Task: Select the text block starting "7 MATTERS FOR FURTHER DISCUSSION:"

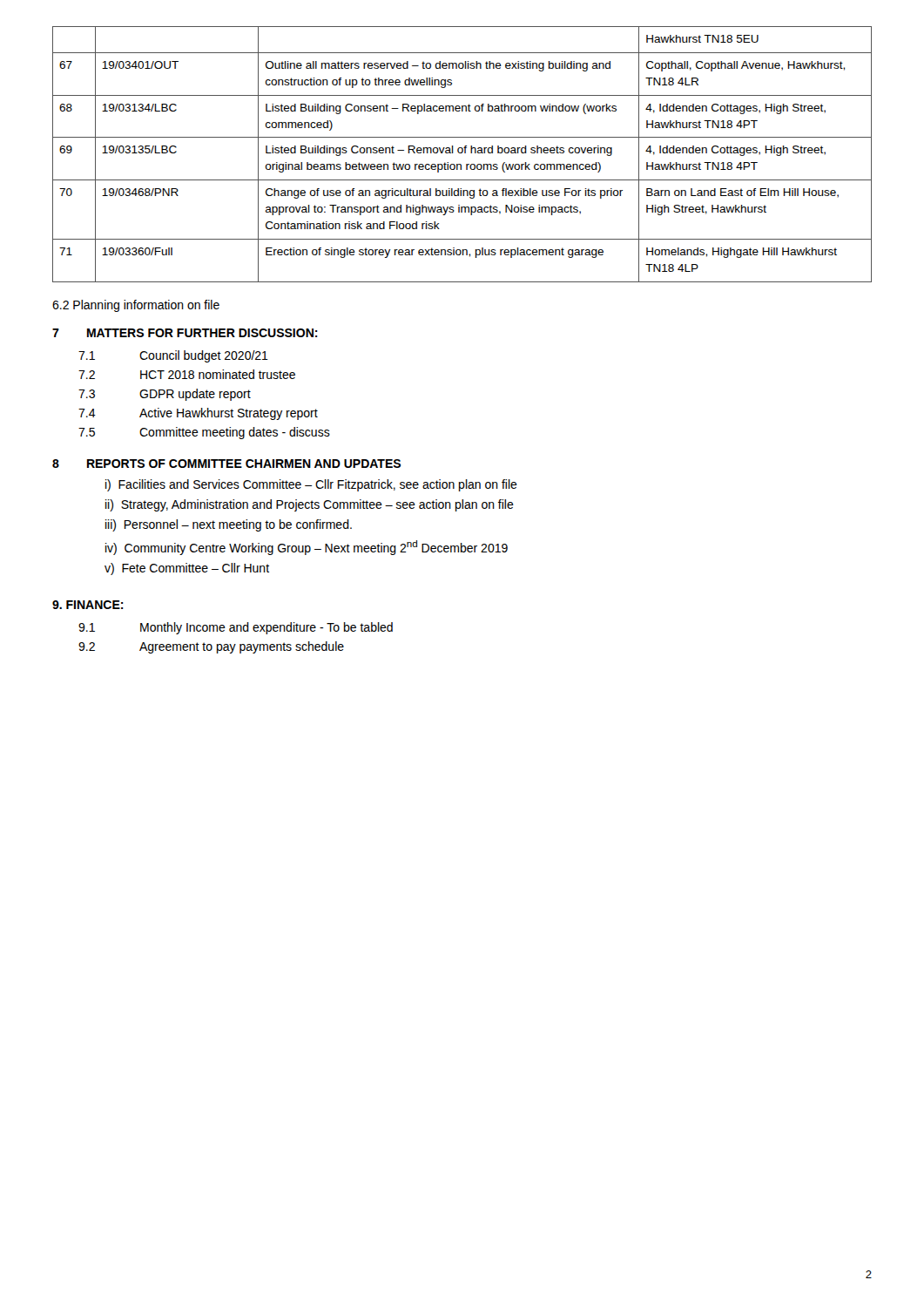Action: (185, 333)
